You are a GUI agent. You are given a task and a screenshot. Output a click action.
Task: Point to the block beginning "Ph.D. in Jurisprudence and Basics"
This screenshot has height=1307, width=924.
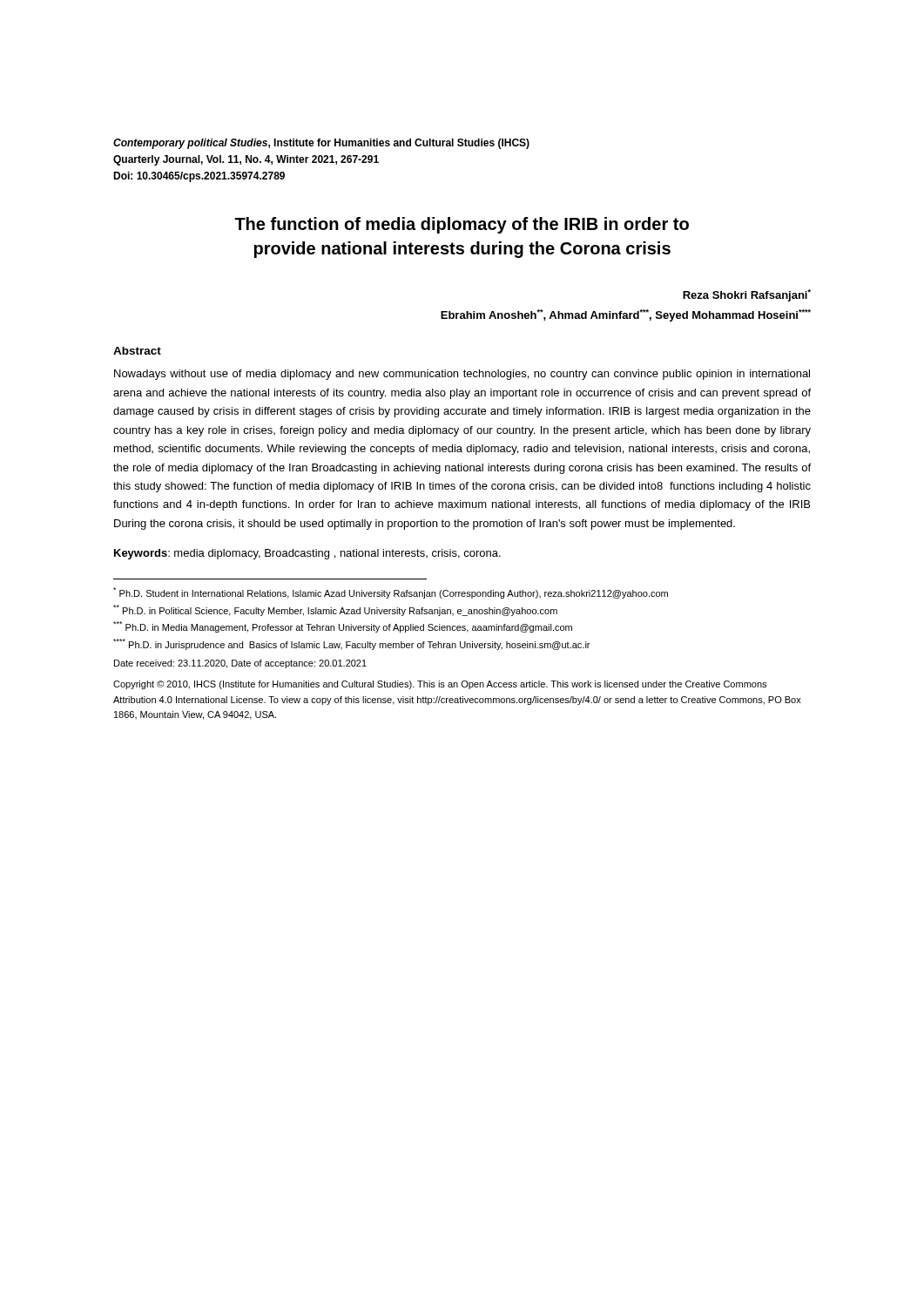tap(352, 644)
